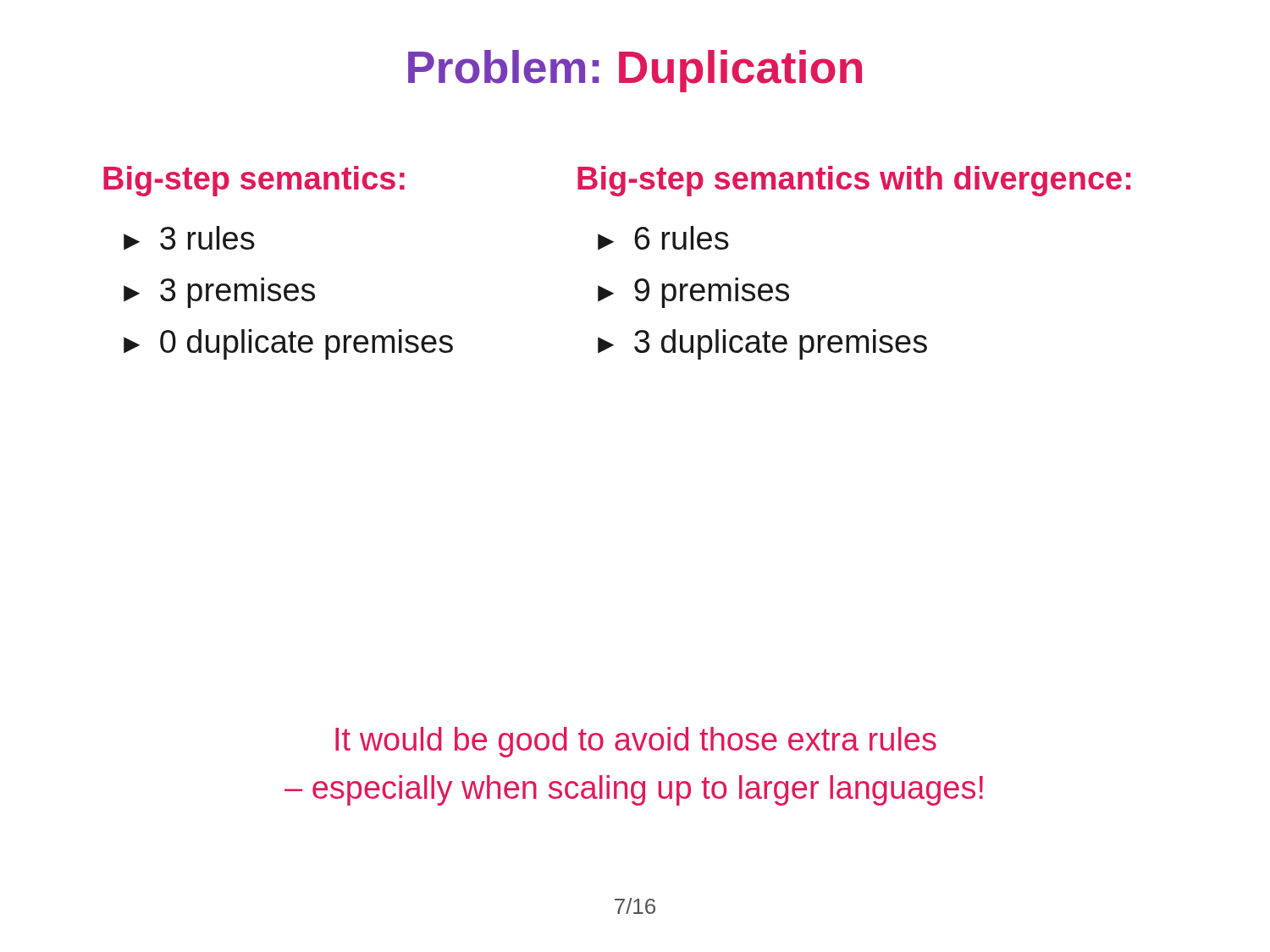Navigate to the block starting "Big-step semantics:"
This screenshot has height=952, width=1270.
tap(254, 179)
